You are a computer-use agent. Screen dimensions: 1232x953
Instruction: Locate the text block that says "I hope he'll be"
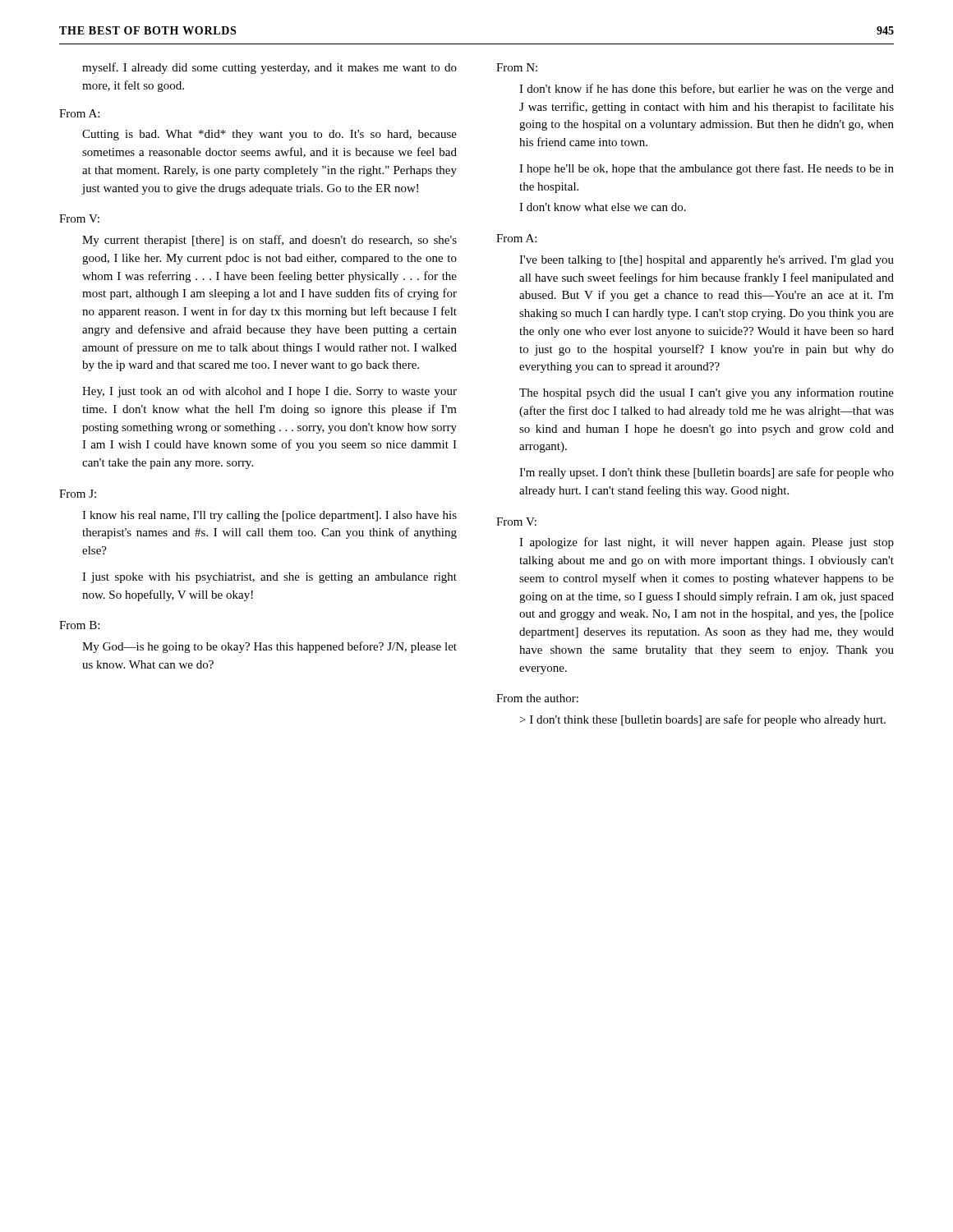tap(707, 177)
